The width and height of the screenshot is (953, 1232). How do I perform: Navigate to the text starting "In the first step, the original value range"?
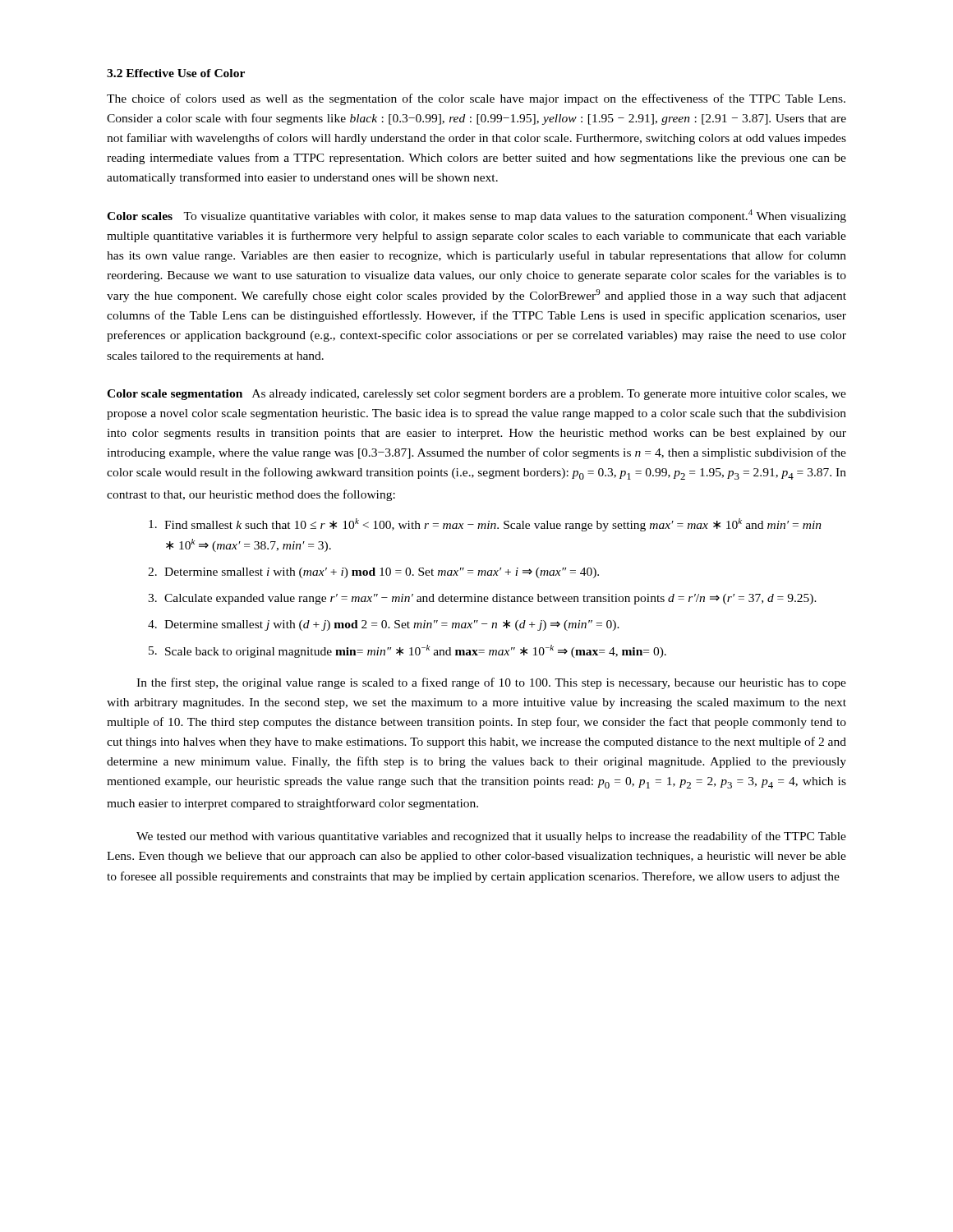pos(476,743)
